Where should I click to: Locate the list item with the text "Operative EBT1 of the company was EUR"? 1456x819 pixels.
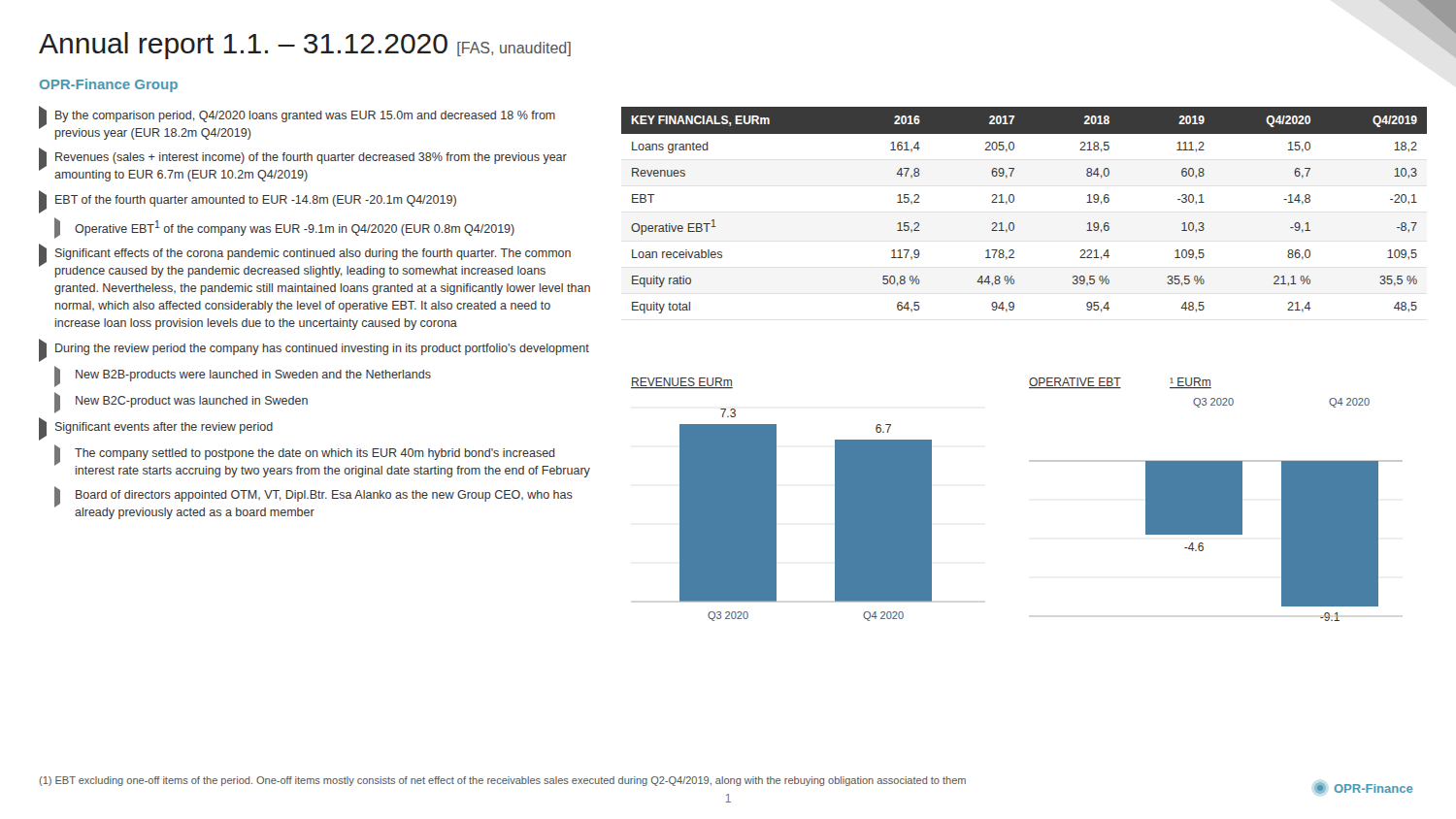click(x=285, y=227)
